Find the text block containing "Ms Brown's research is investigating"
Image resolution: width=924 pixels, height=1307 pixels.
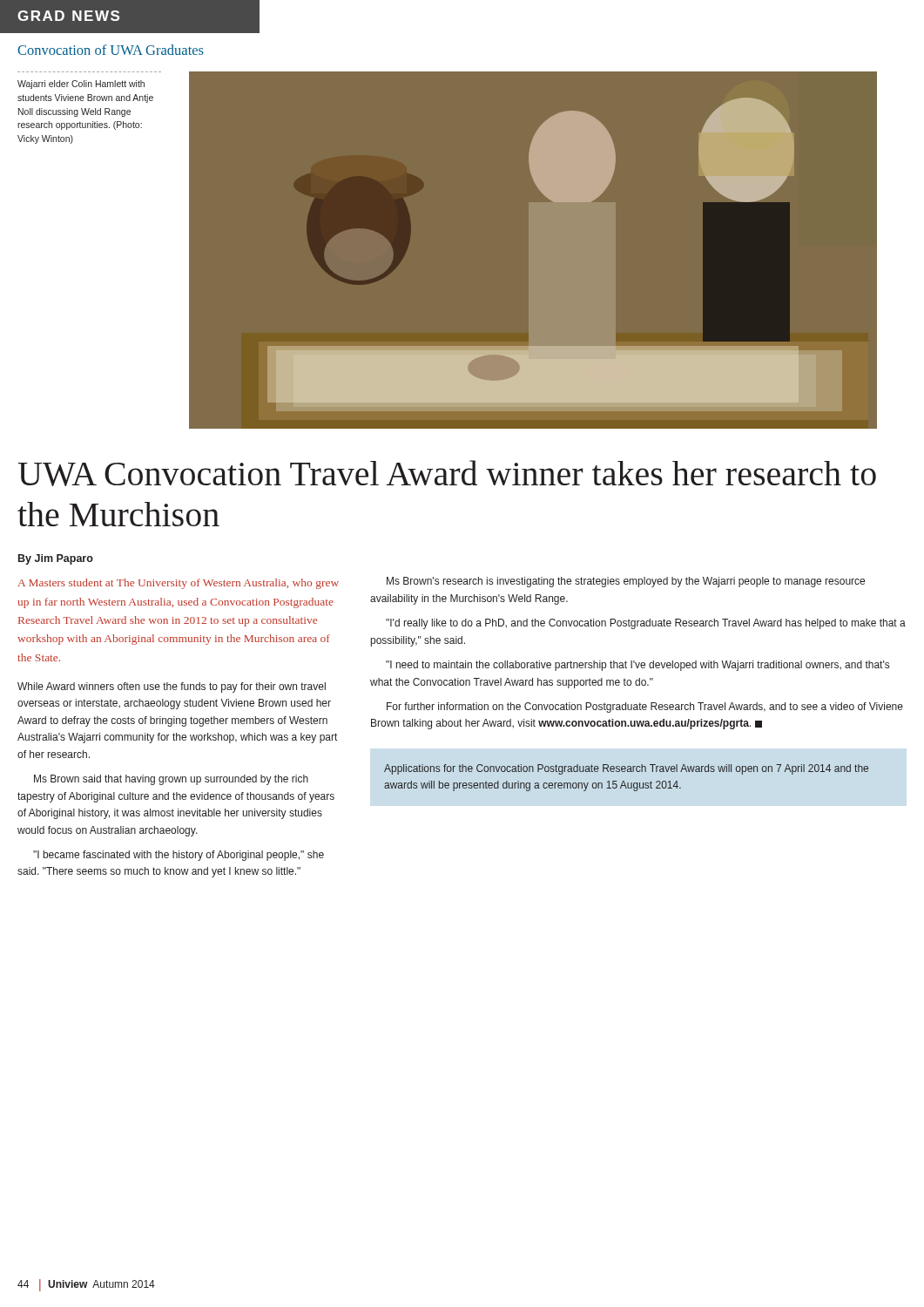tap(618, 590)
